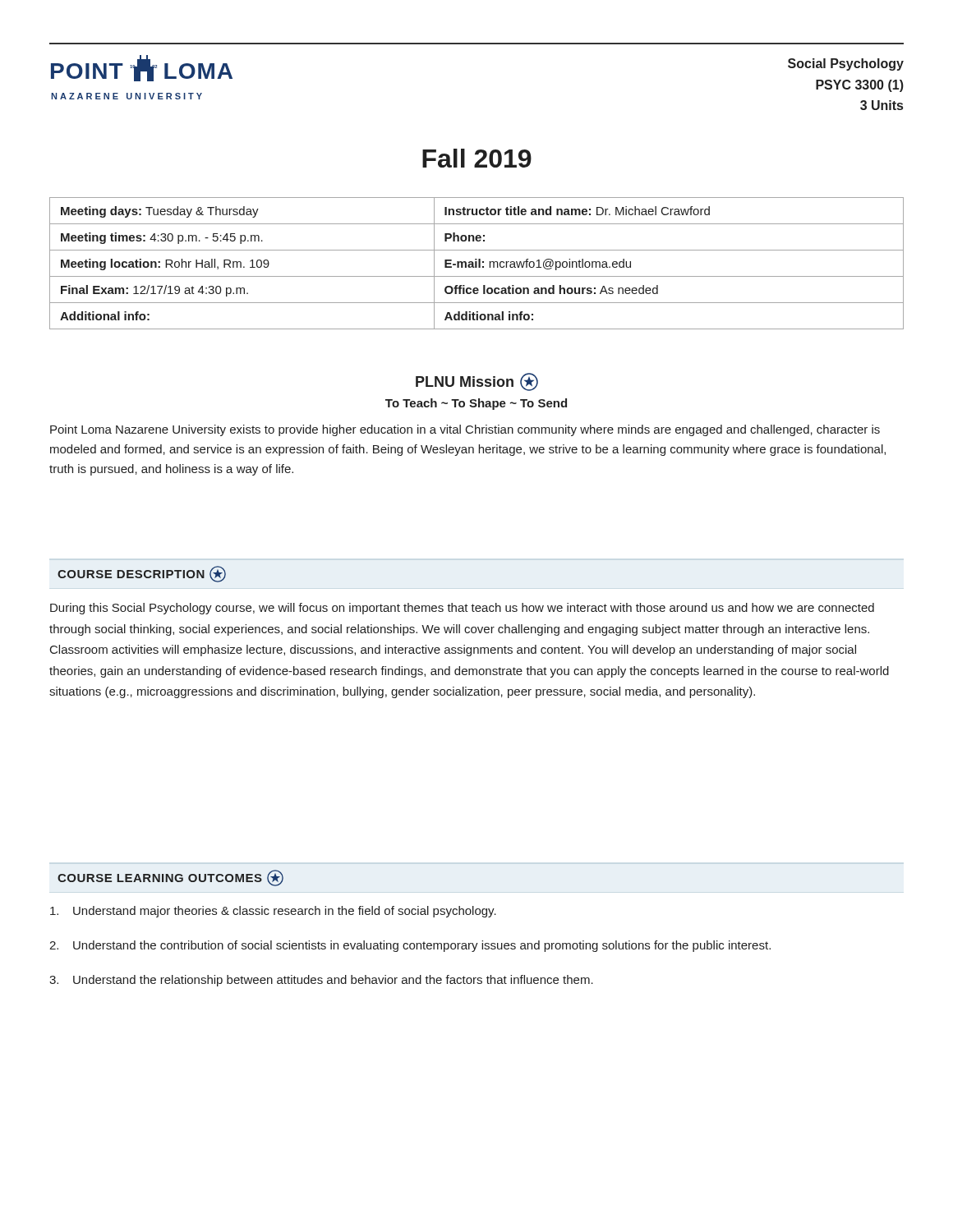Click on the element starting "COURSE DESCRIPTION"
The image size is (953, 1232).
pyautogui.click(x=142, y=574)
